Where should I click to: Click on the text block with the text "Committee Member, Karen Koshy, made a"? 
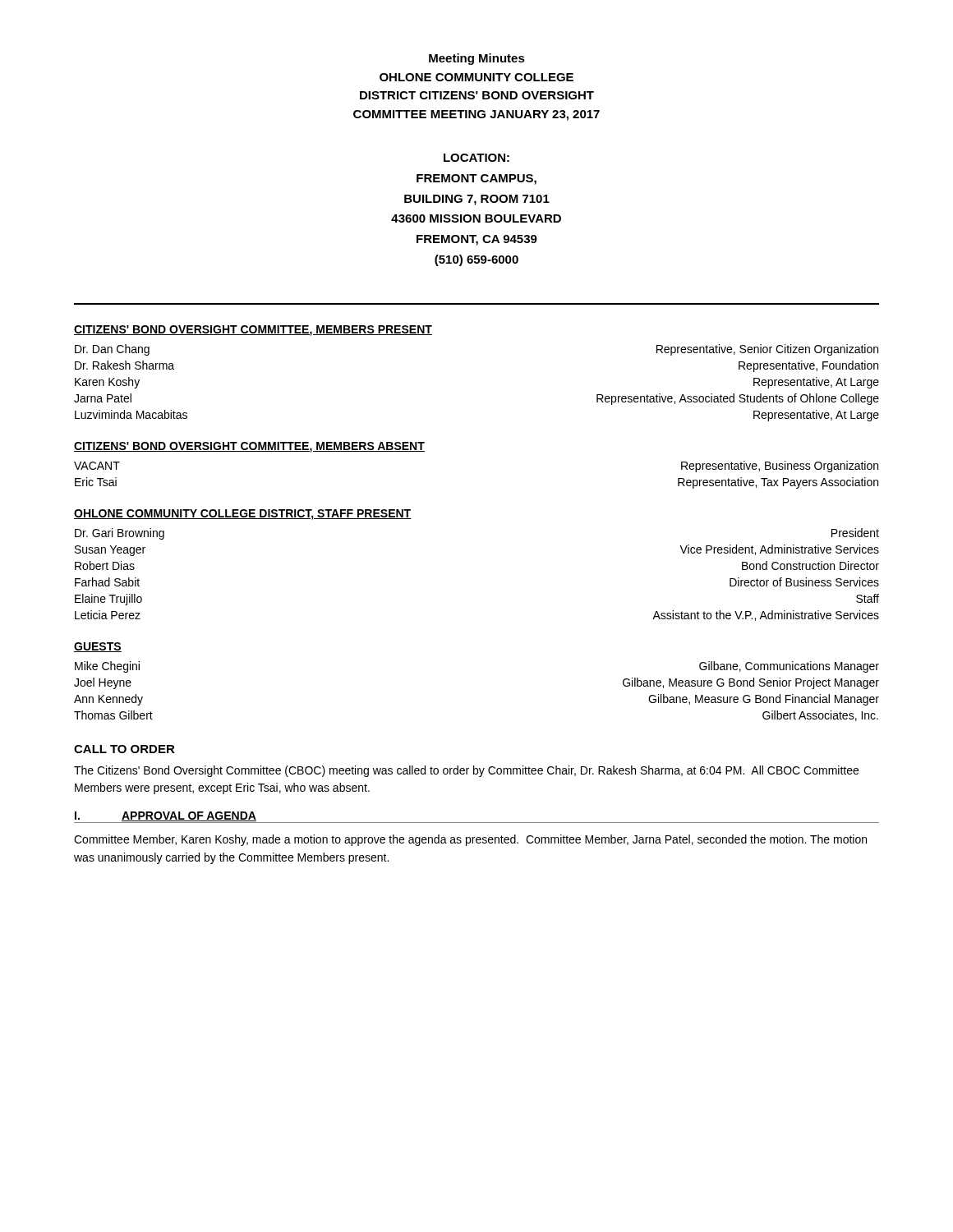pos(471,848)
